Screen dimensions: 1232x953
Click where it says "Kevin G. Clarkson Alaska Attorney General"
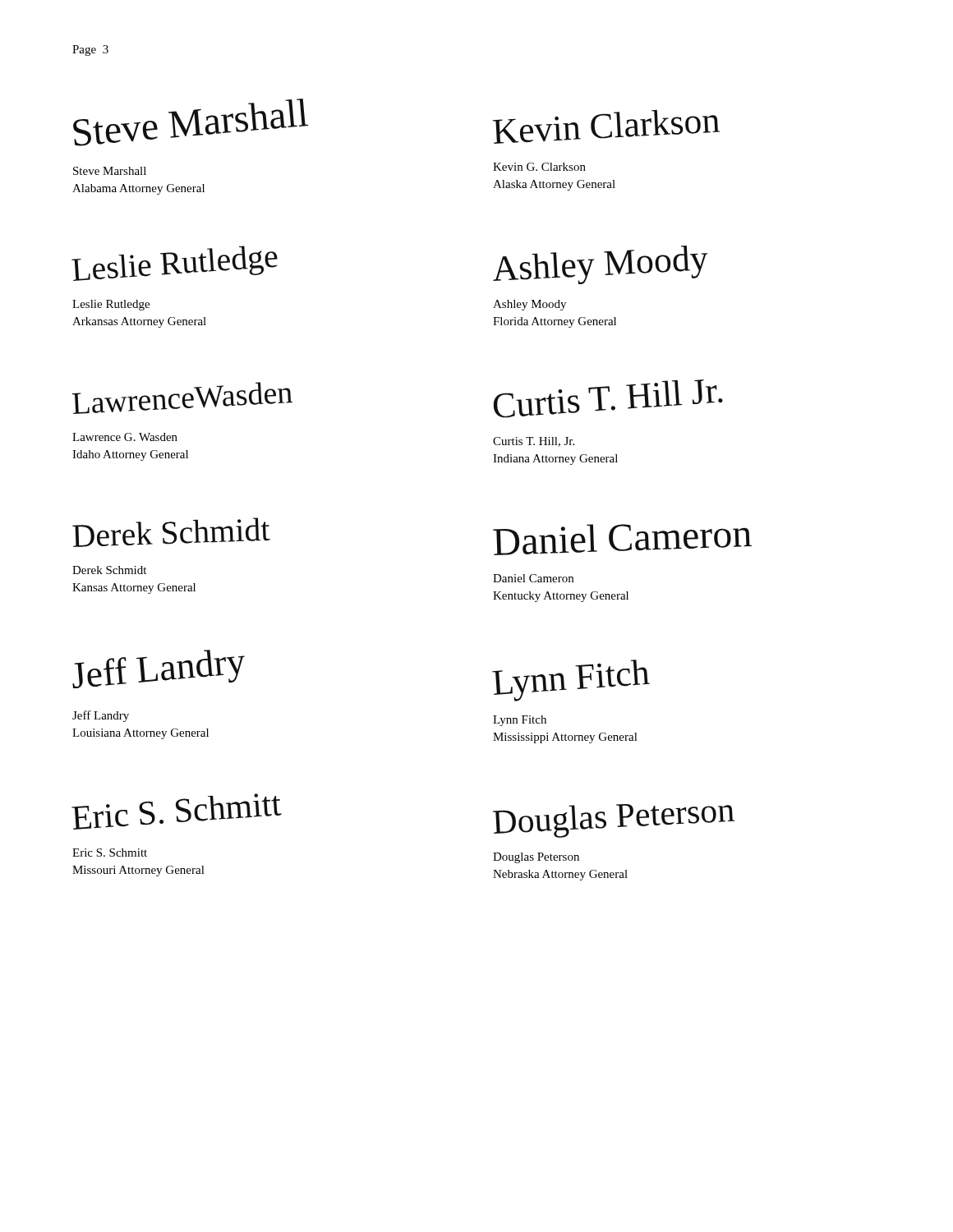pos(554,175)
